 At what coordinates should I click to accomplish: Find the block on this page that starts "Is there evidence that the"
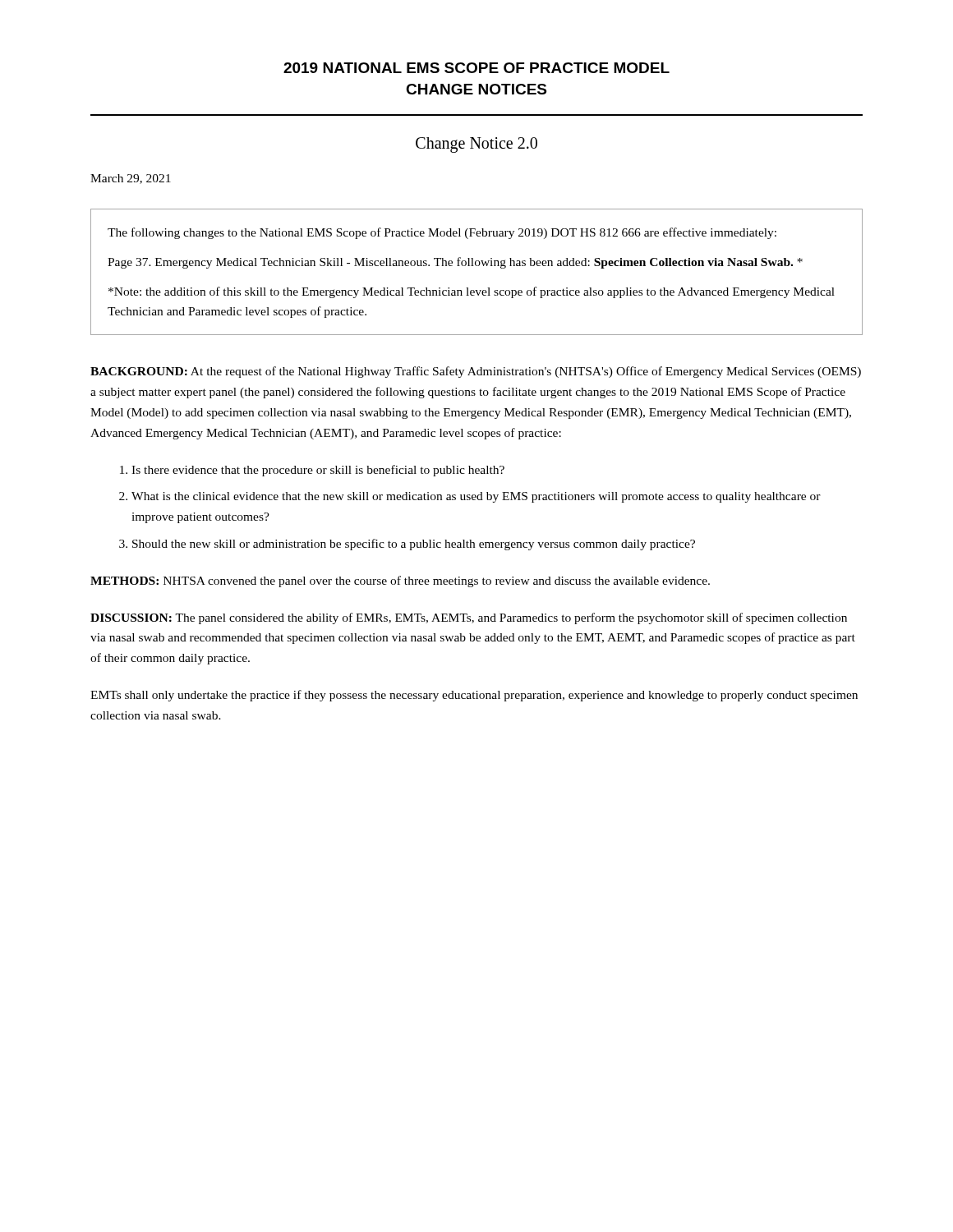coord(318,469)
